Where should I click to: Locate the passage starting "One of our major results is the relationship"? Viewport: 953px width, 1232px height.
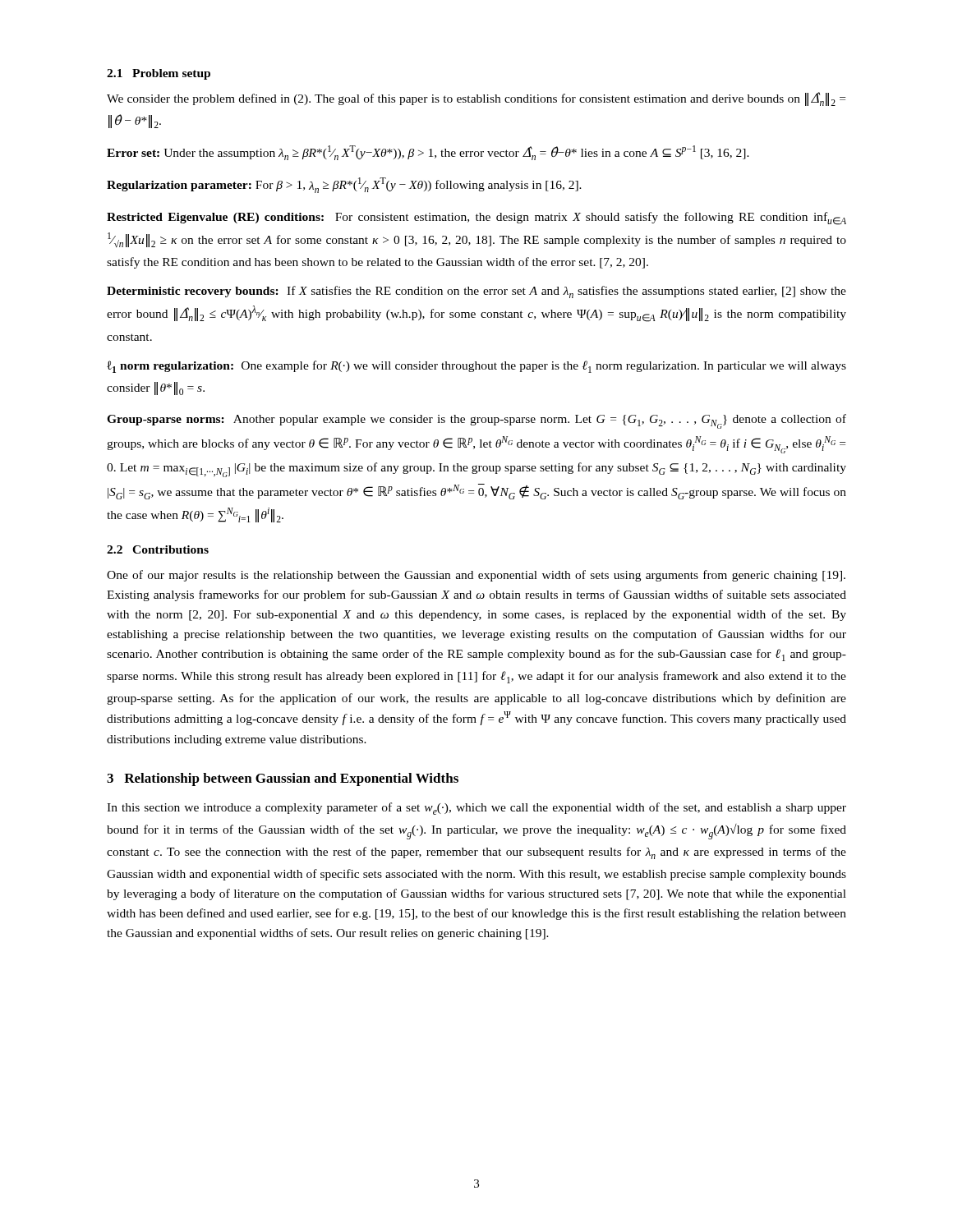coord(476,657)
